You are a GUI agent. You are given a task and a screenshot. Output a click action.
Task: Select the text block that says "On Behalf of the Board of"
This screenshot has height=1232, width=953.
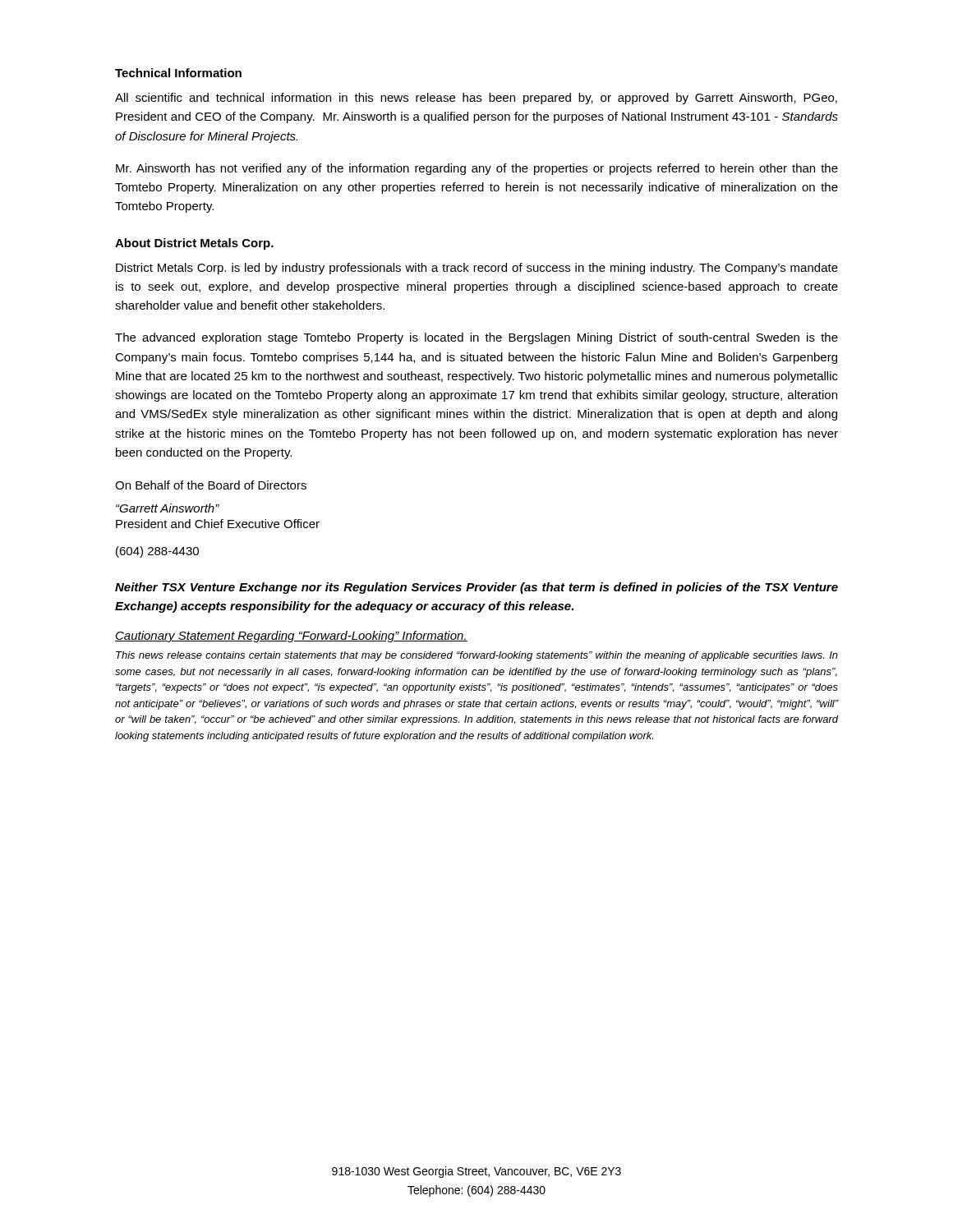(211, 485)
